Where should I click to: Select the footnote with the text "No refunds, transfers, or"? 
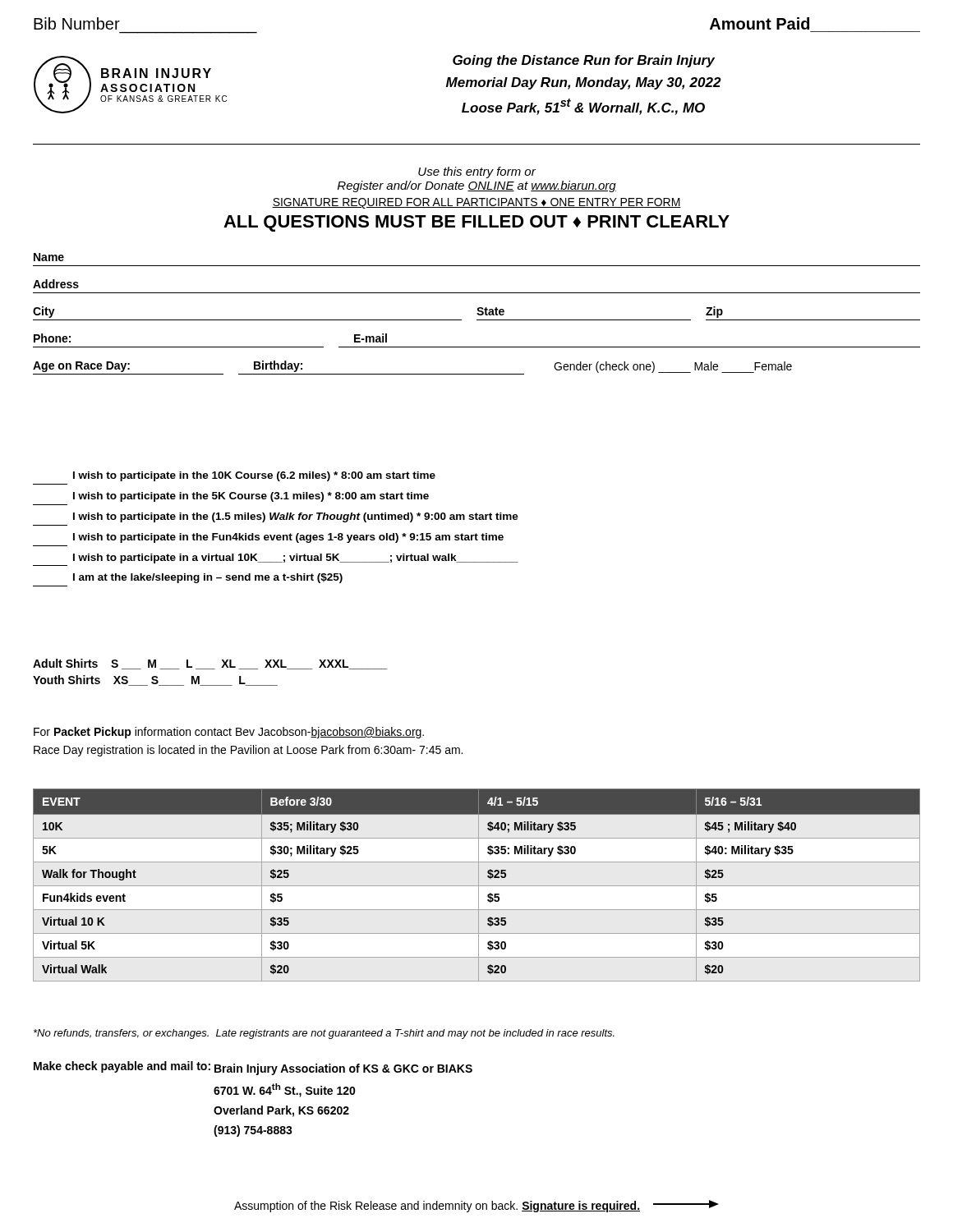[x=324, y=1033]
